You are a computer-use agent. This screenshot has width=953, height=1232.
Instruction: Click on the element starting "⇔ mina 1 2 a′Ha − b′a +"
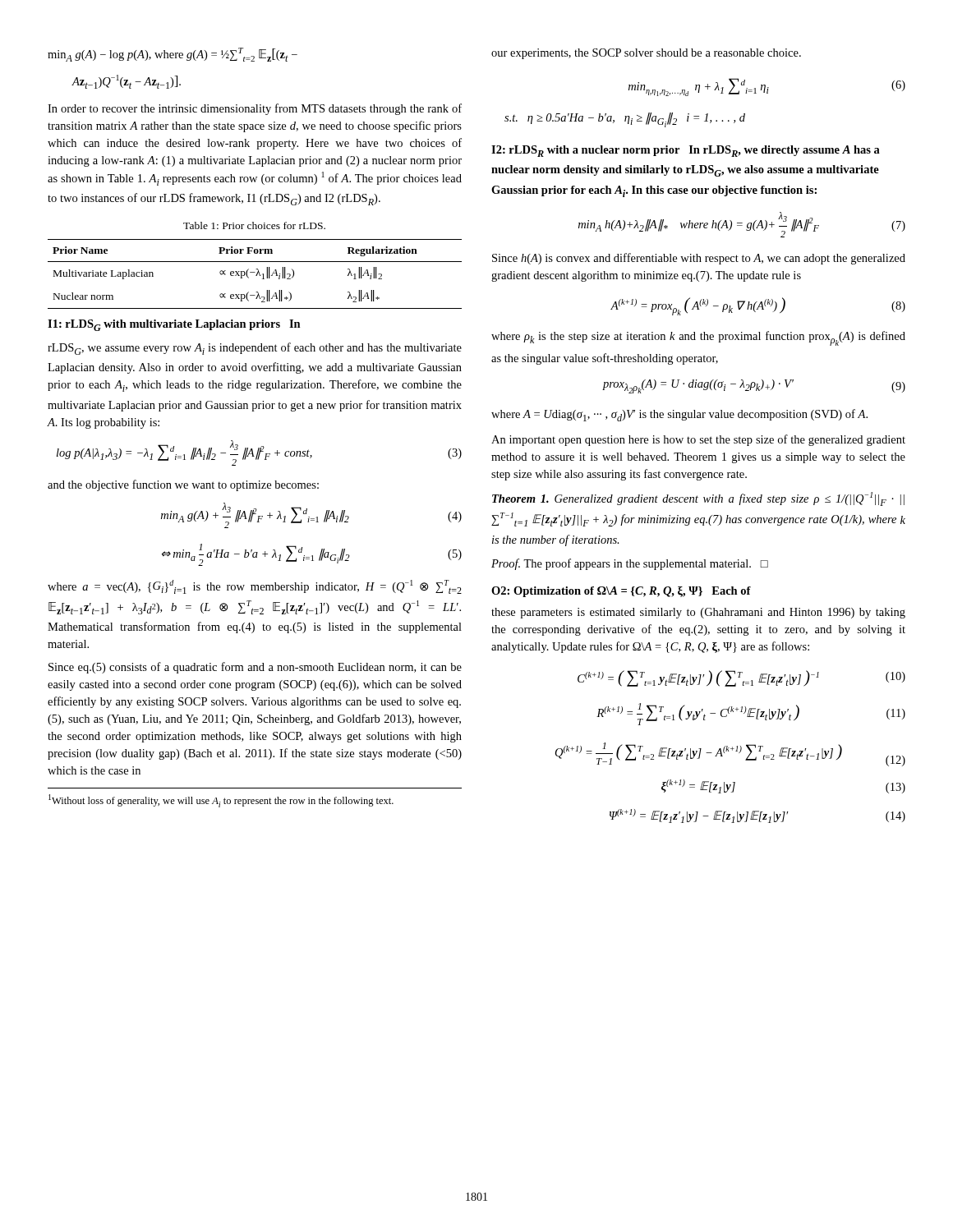(311, 555)
